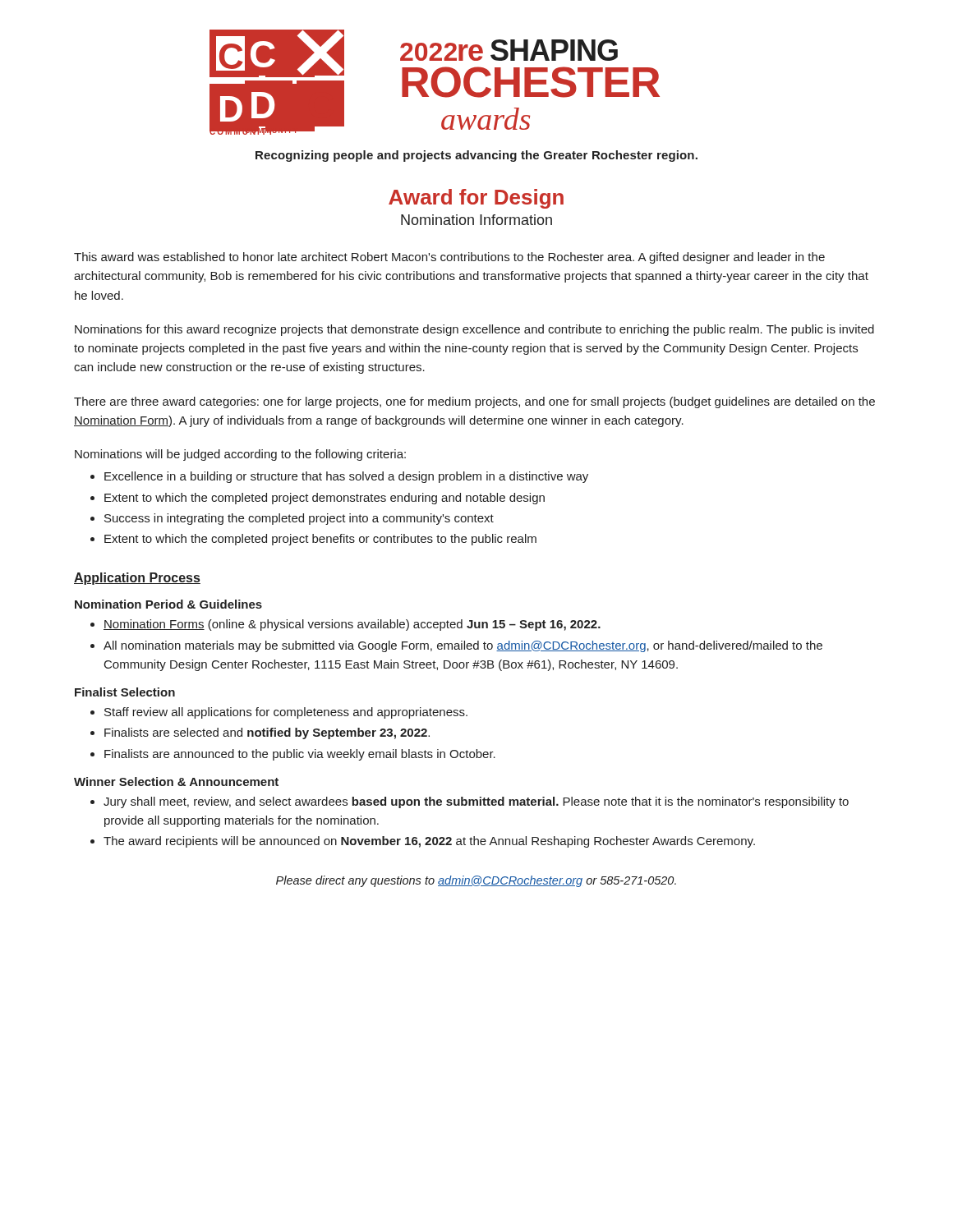The width and height of the screenshot is (953, 1232).
Task: Locate the list item with the text "Success in integrating the completed"
Action: coord(299,518)
